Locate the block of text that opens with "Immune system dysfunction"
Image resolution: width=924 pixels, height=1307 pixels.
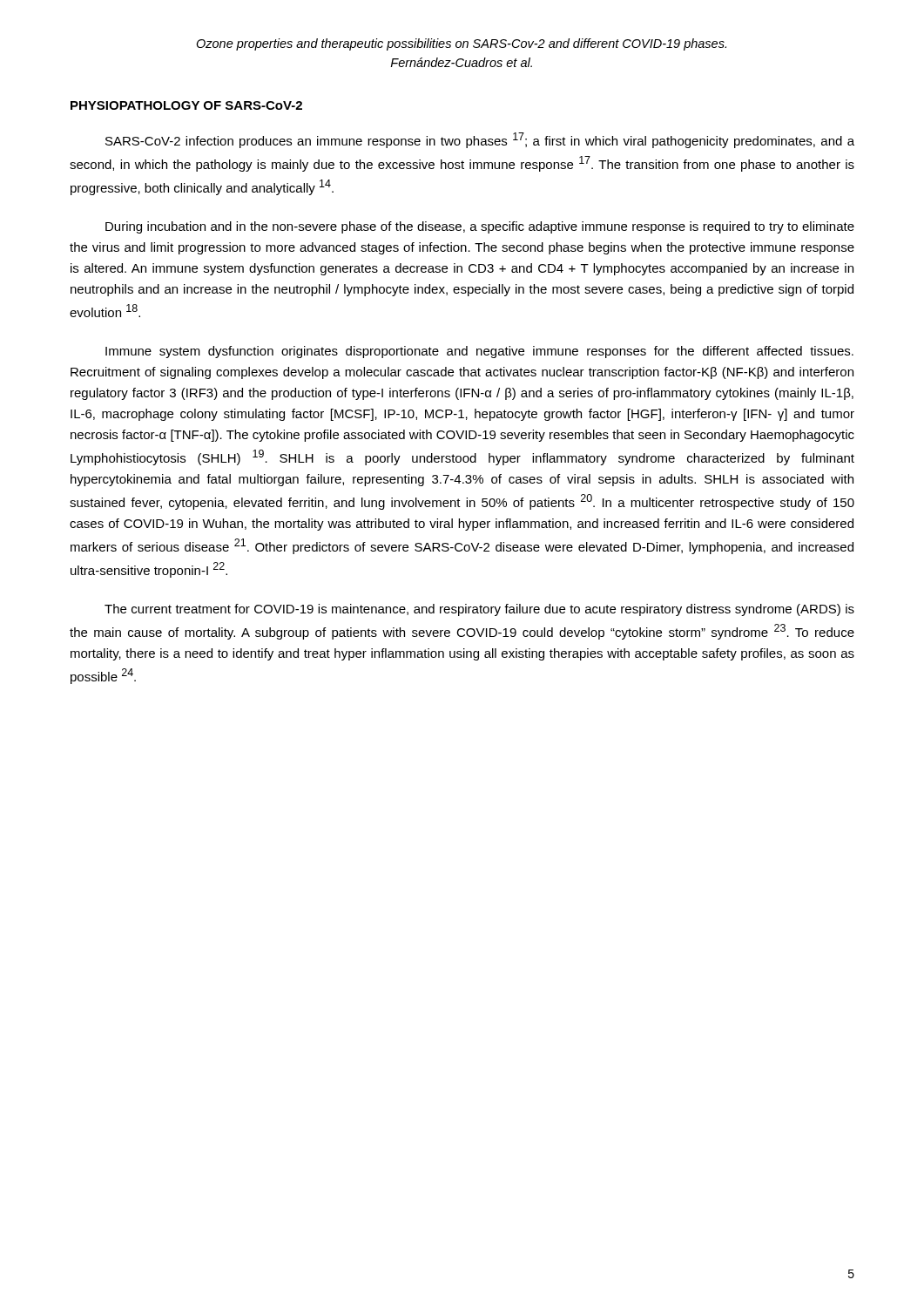[x=462, y=460]
